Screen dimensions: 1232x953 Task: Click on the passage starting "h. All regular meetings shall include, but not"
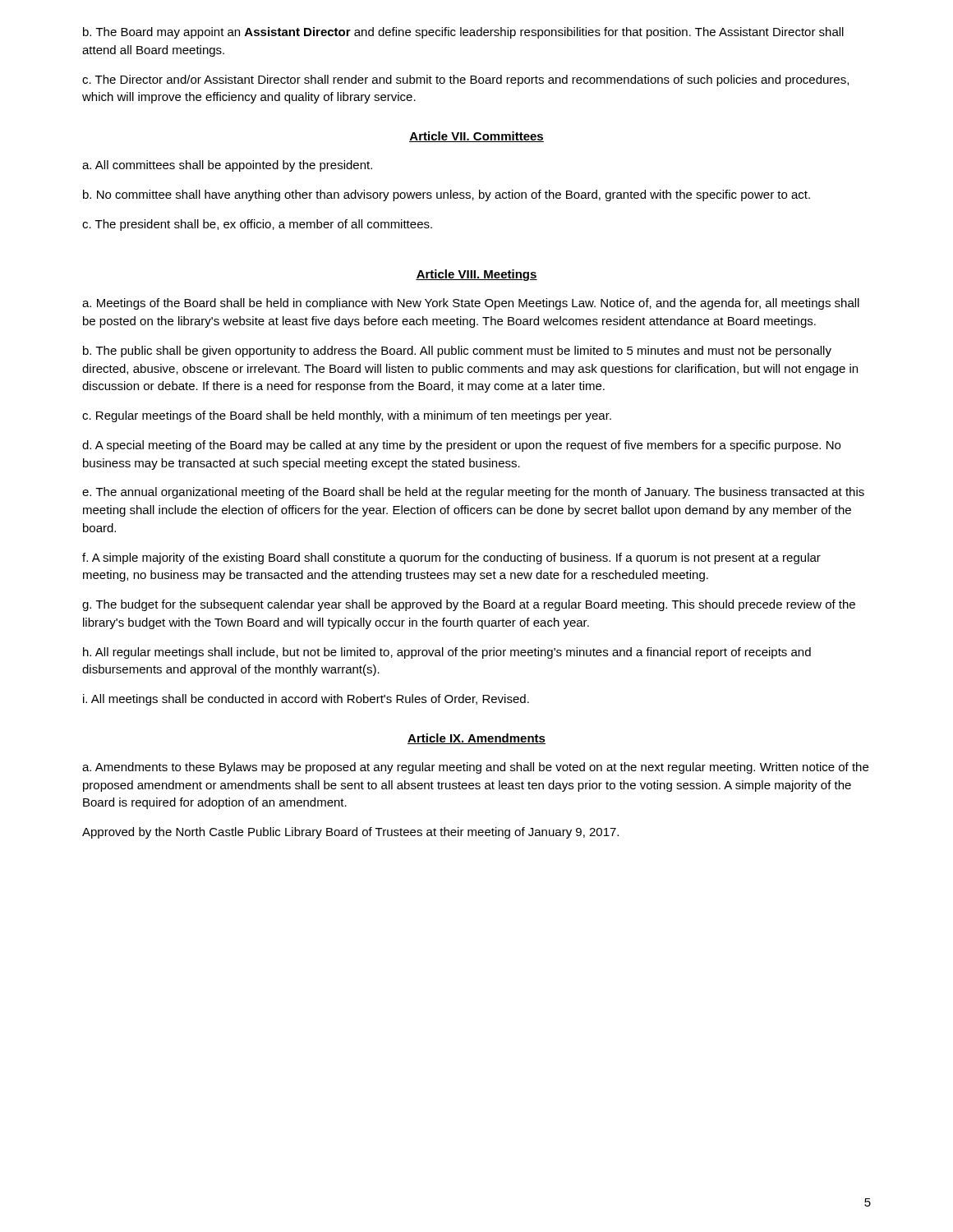447,660
